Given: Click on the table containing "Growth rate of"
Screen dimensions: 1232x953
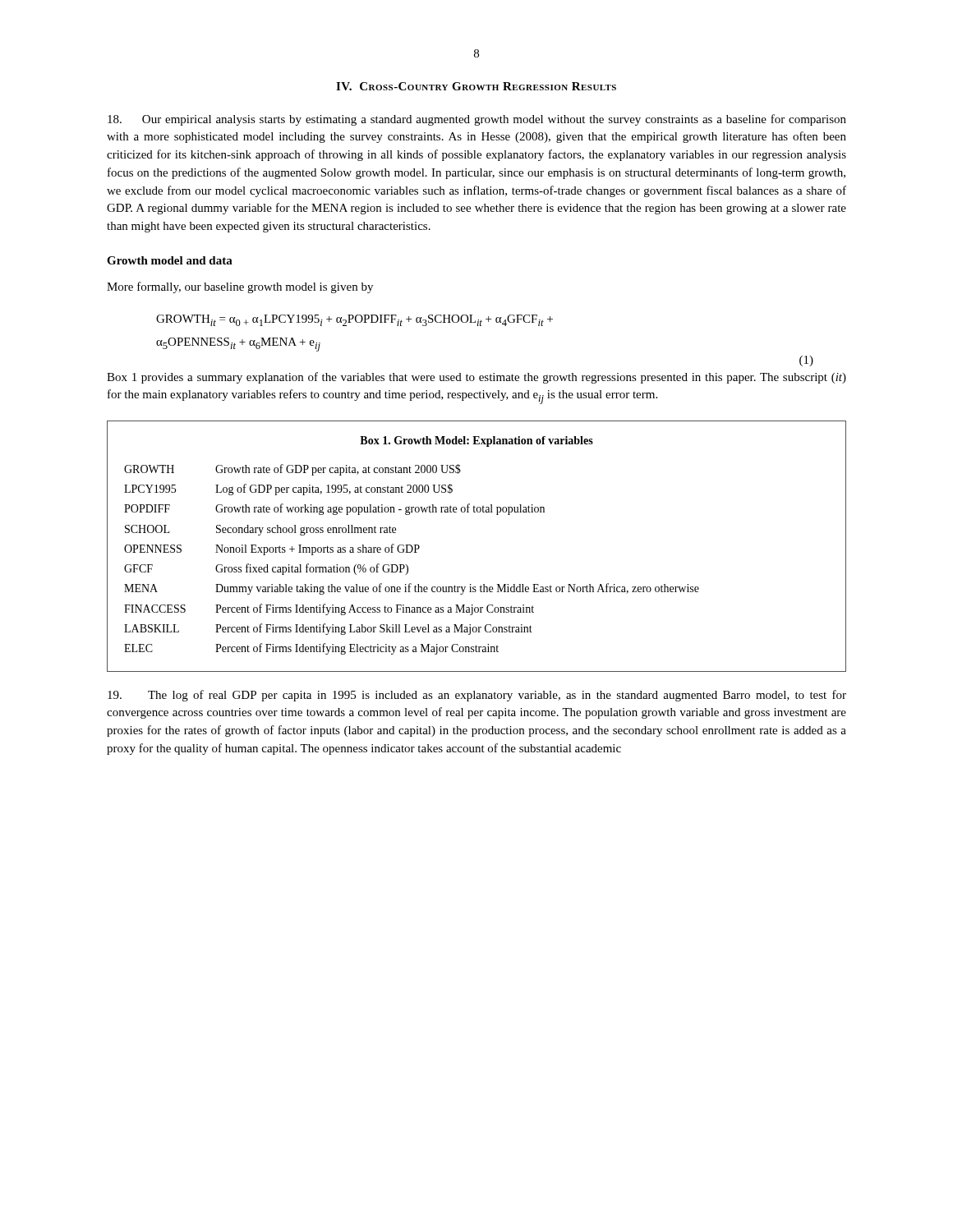Looking at the screenshot, I should pos(476,546).
